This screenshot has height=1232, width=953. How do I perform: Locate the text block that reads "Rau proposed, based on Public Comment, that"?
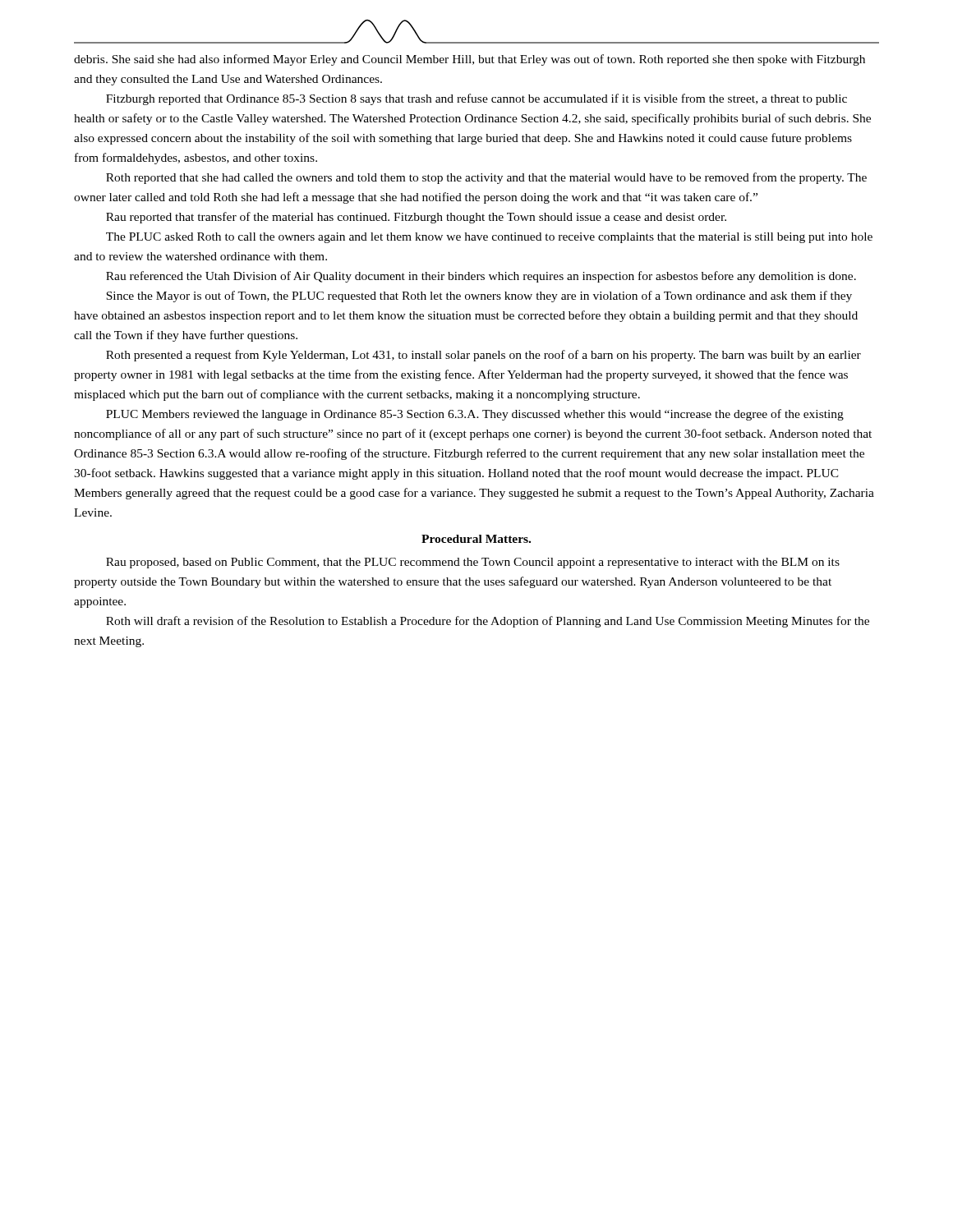coord(476,582)
